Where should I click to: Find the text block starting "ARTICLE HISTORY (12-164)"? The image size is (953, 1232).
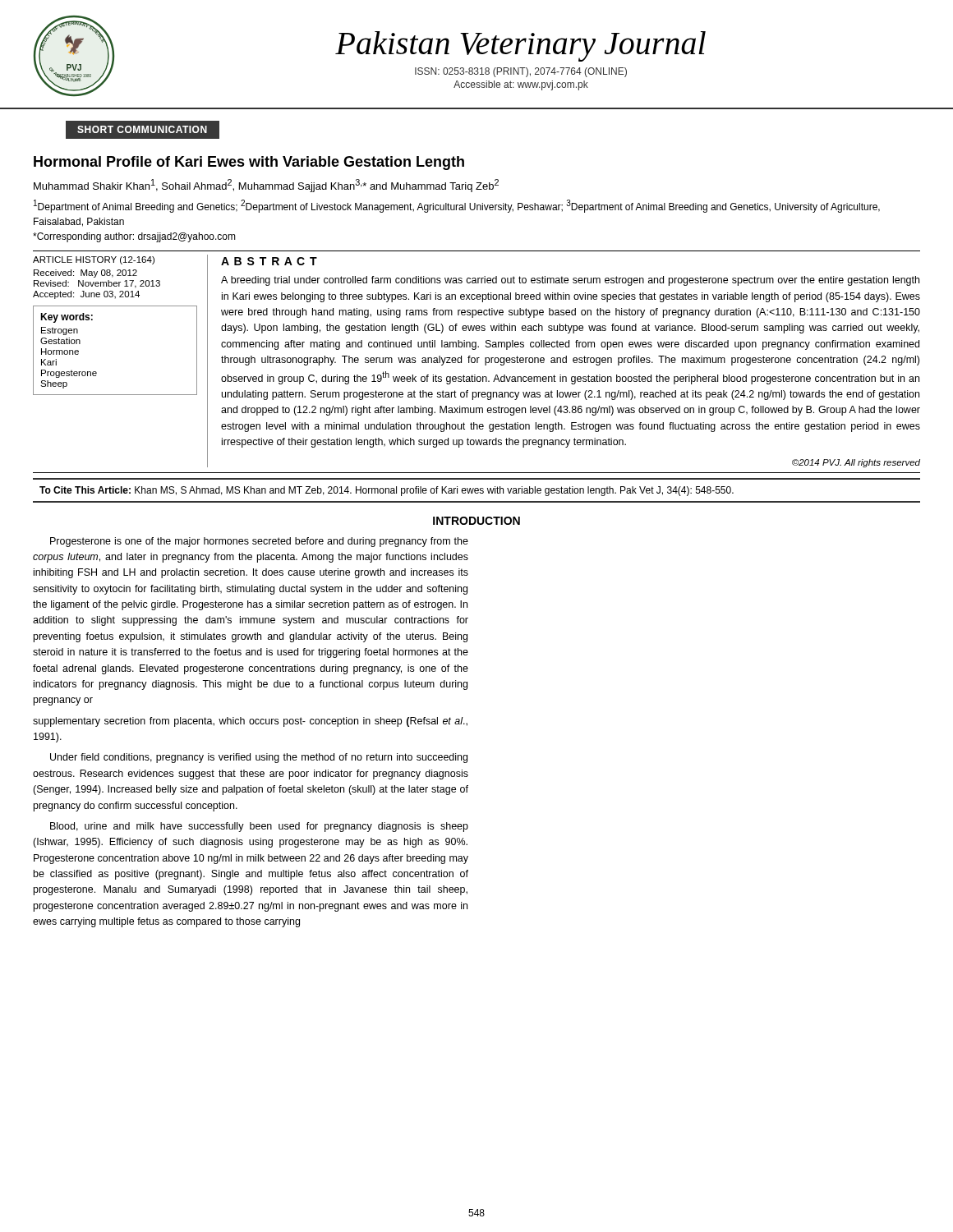point(94,260)
